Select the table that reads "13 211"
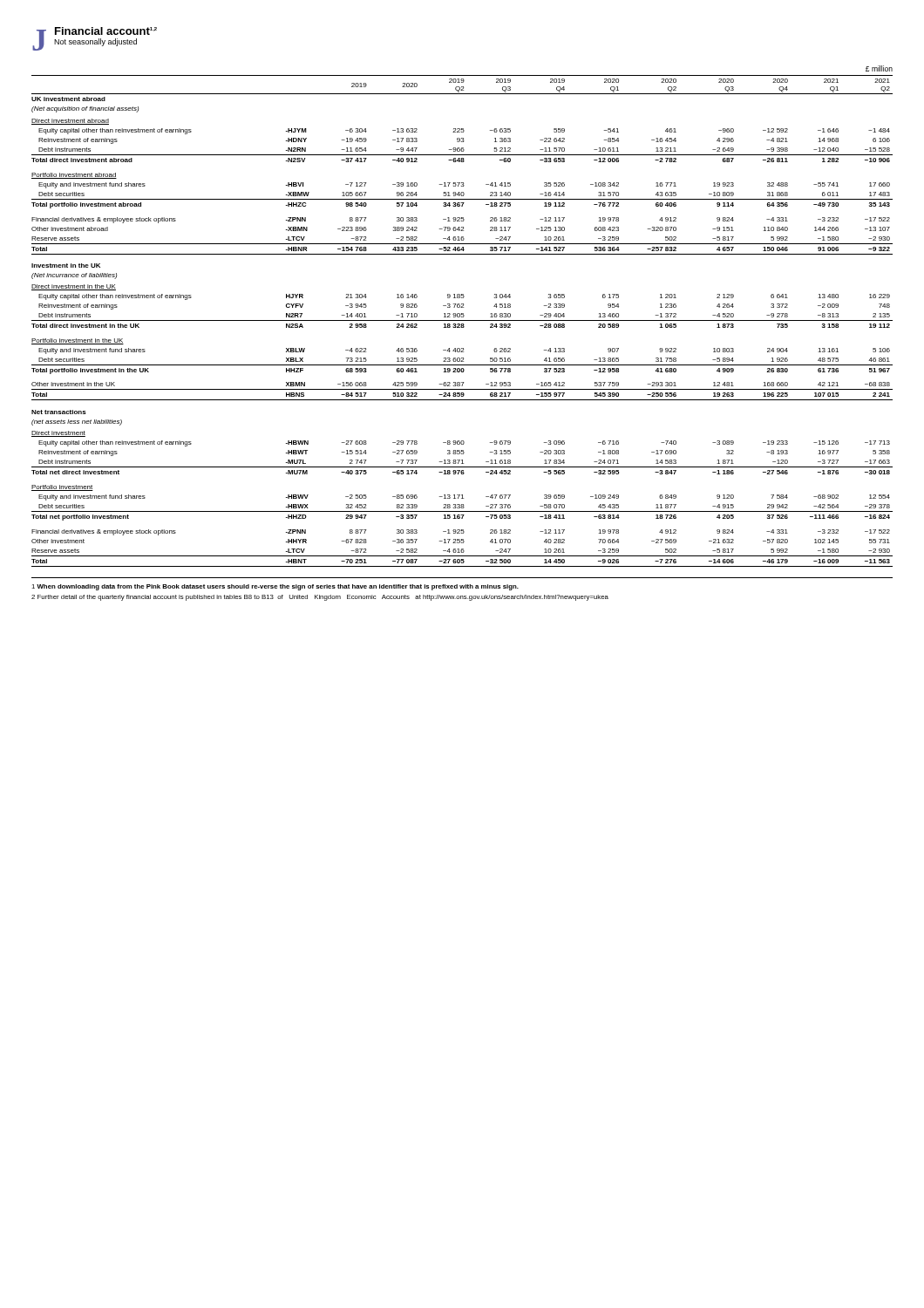Image resolution: width=924 pixels, height=1308 pixels. point(462,321)
